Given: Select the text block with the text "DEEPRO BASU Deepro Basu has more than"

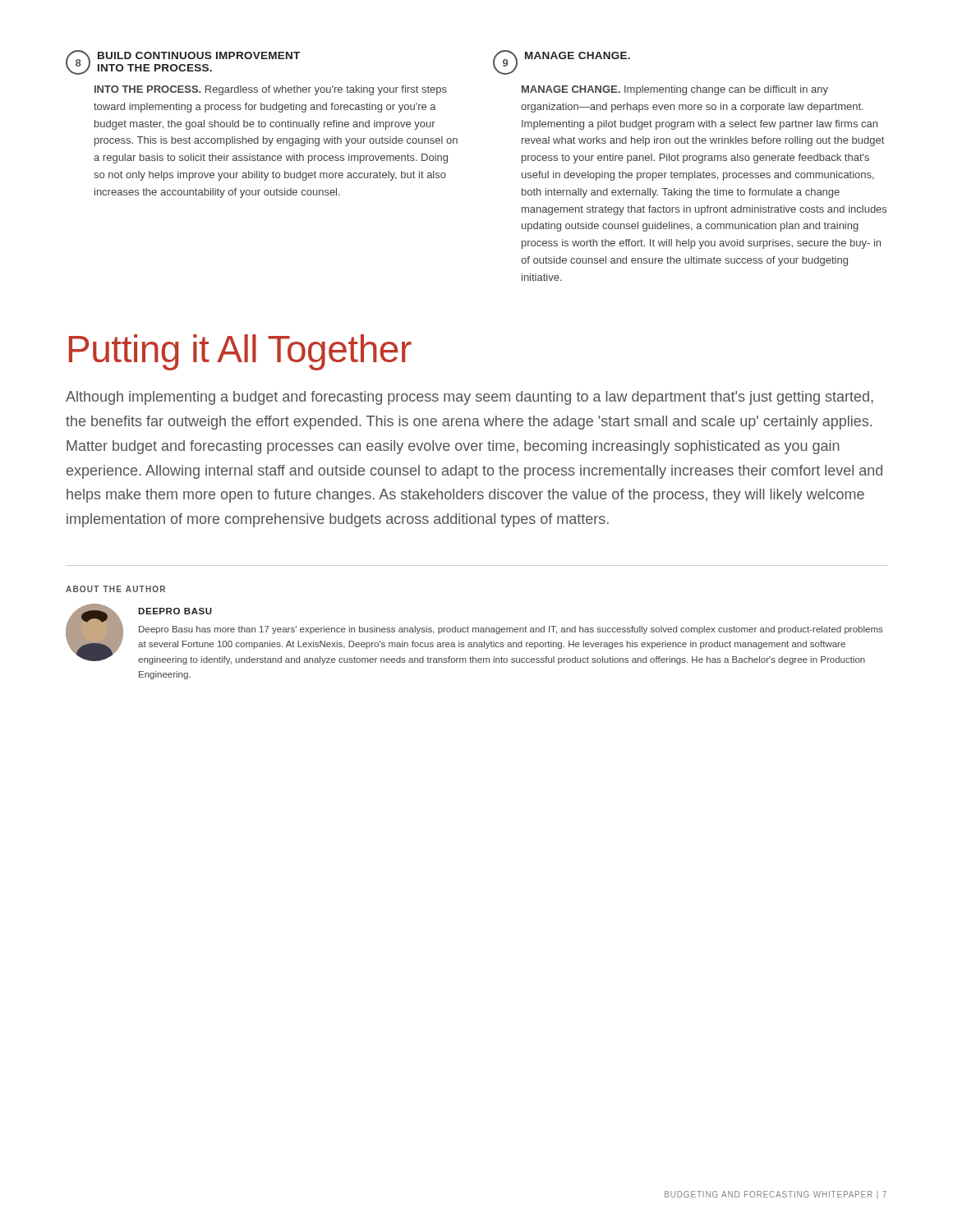Looking at the screenshot, I should point(513,643).
